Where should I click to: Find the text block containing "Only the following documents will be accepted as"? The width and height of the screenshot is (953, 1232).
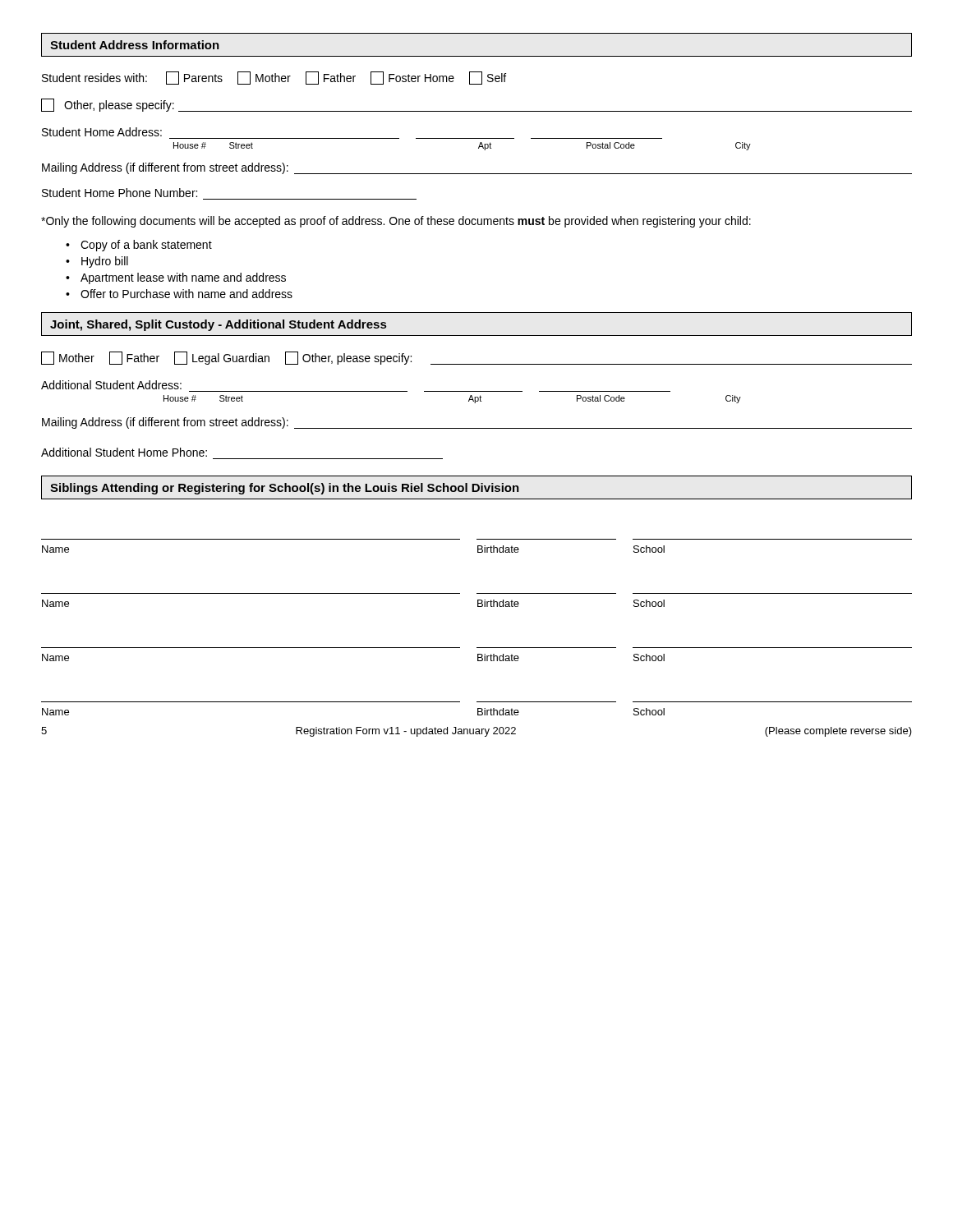[396, 221]
